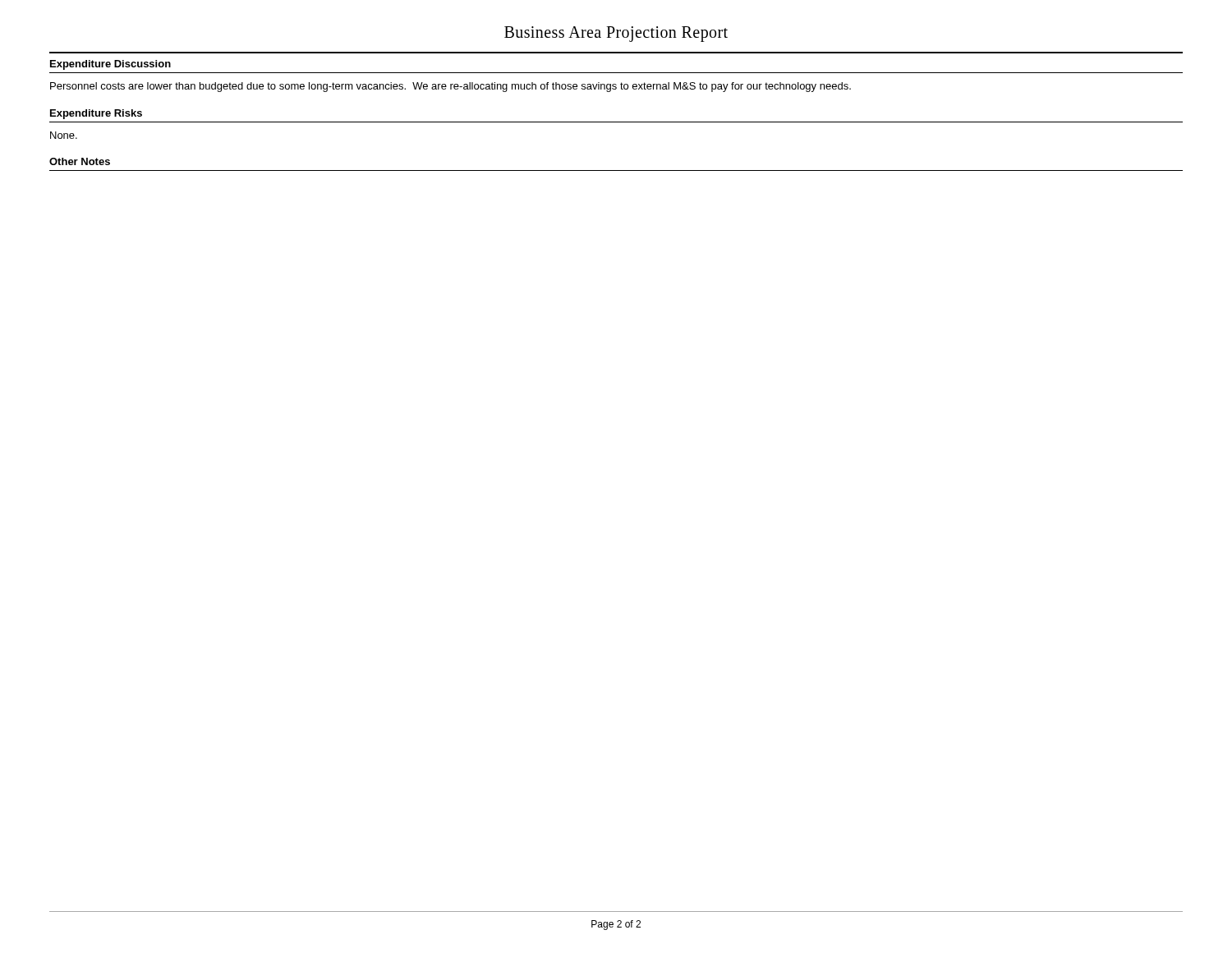Locate the text "Business Area Projection Report"
The height and width of the screenshot is (953, 1232).
[616, 32]
